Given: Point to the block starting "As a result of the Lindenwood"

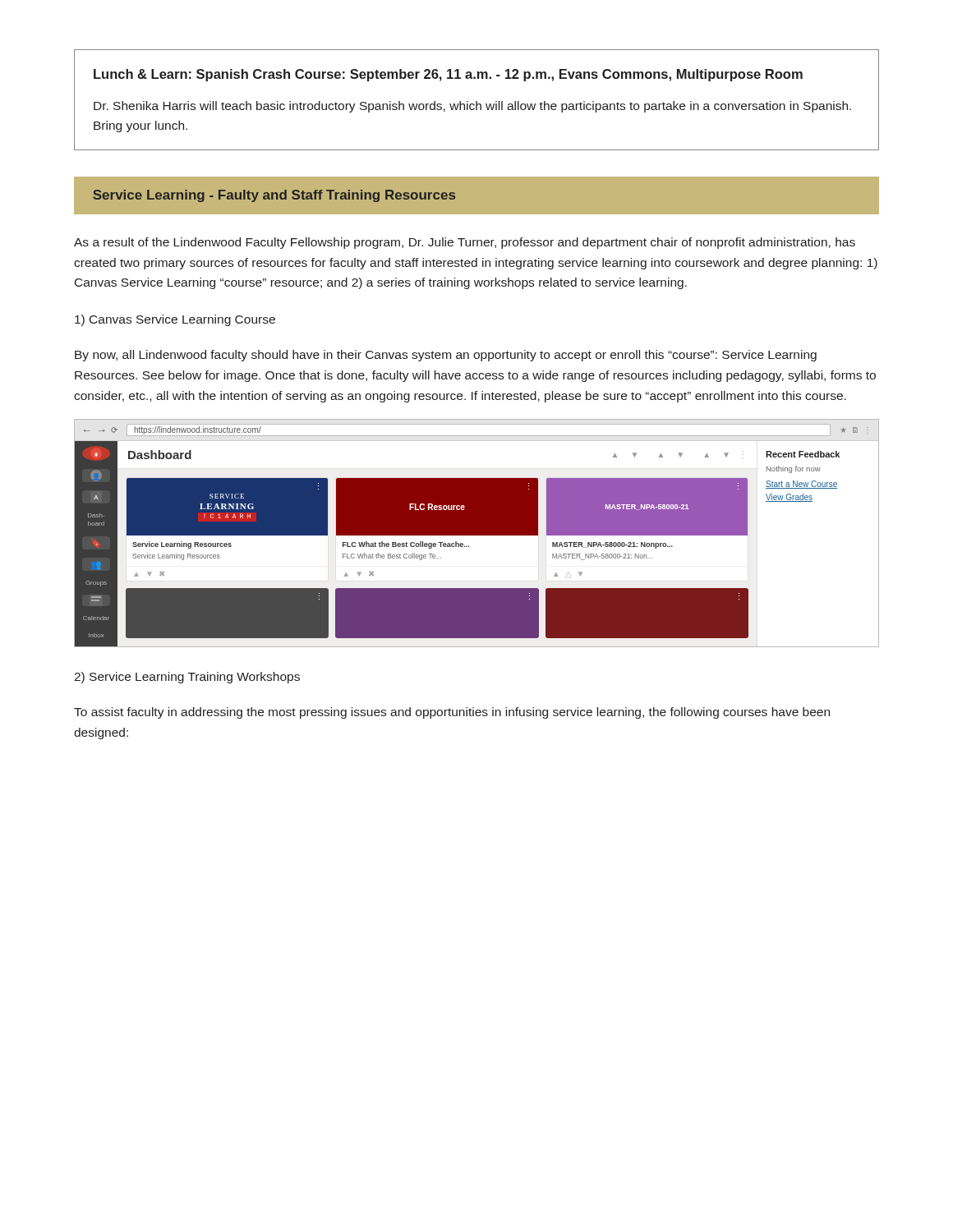Looking at the screenshot, I should (476, 262).
